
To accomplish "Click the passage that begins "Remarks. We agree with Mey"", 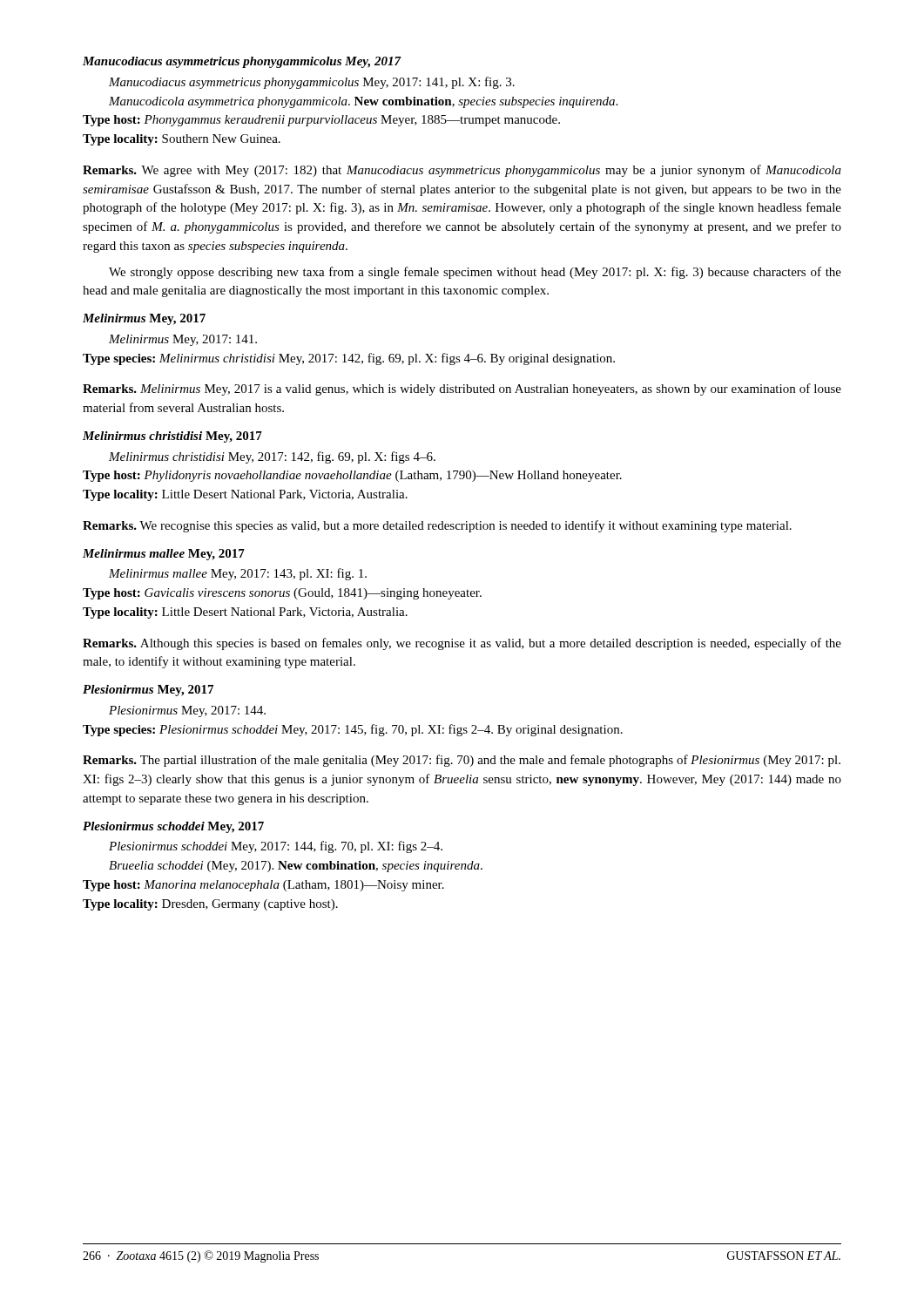I will point(462,208).
